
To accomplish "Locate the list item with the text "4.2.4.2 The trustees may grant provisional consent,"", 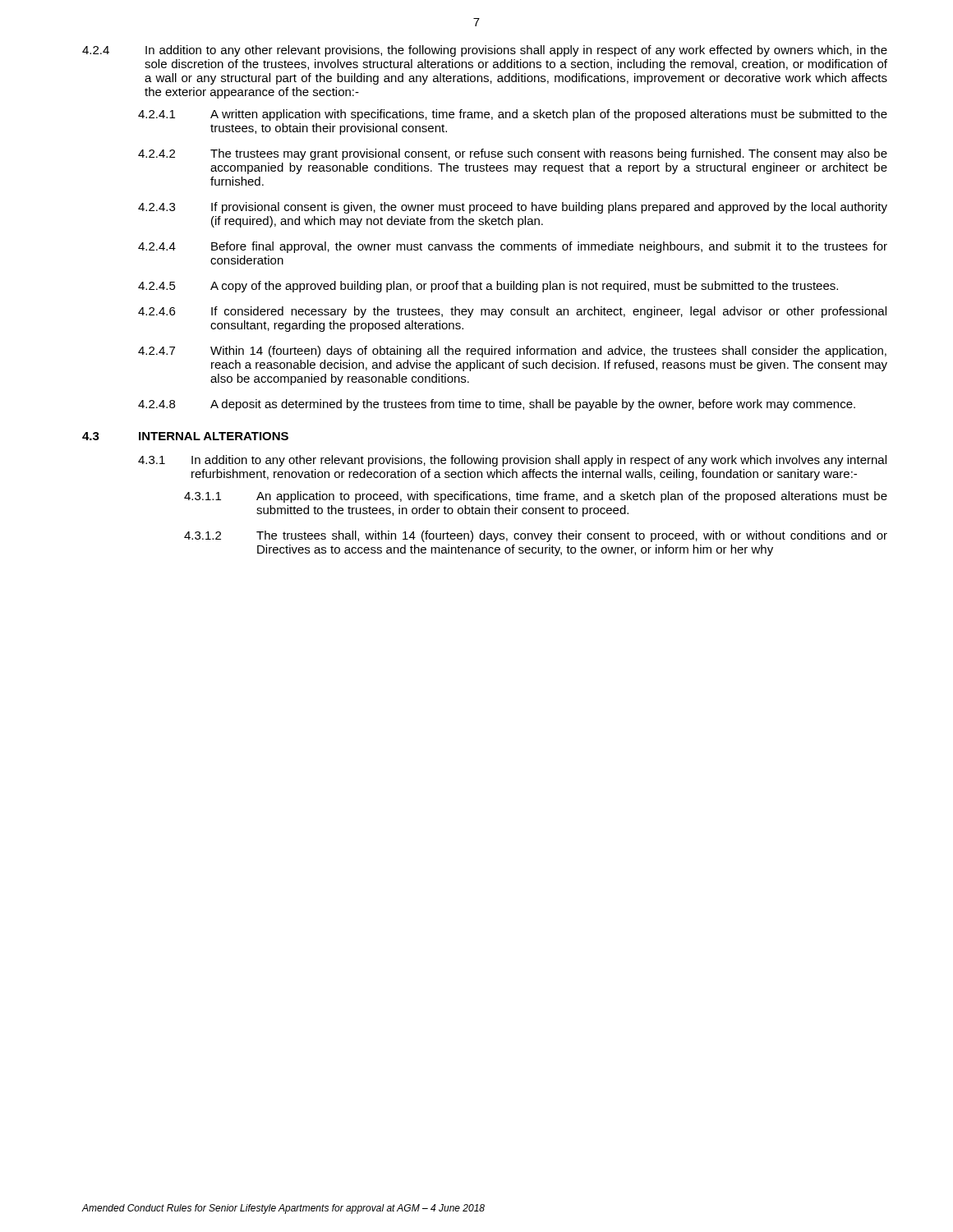I will pyautogui.click(x=513, y=167).
